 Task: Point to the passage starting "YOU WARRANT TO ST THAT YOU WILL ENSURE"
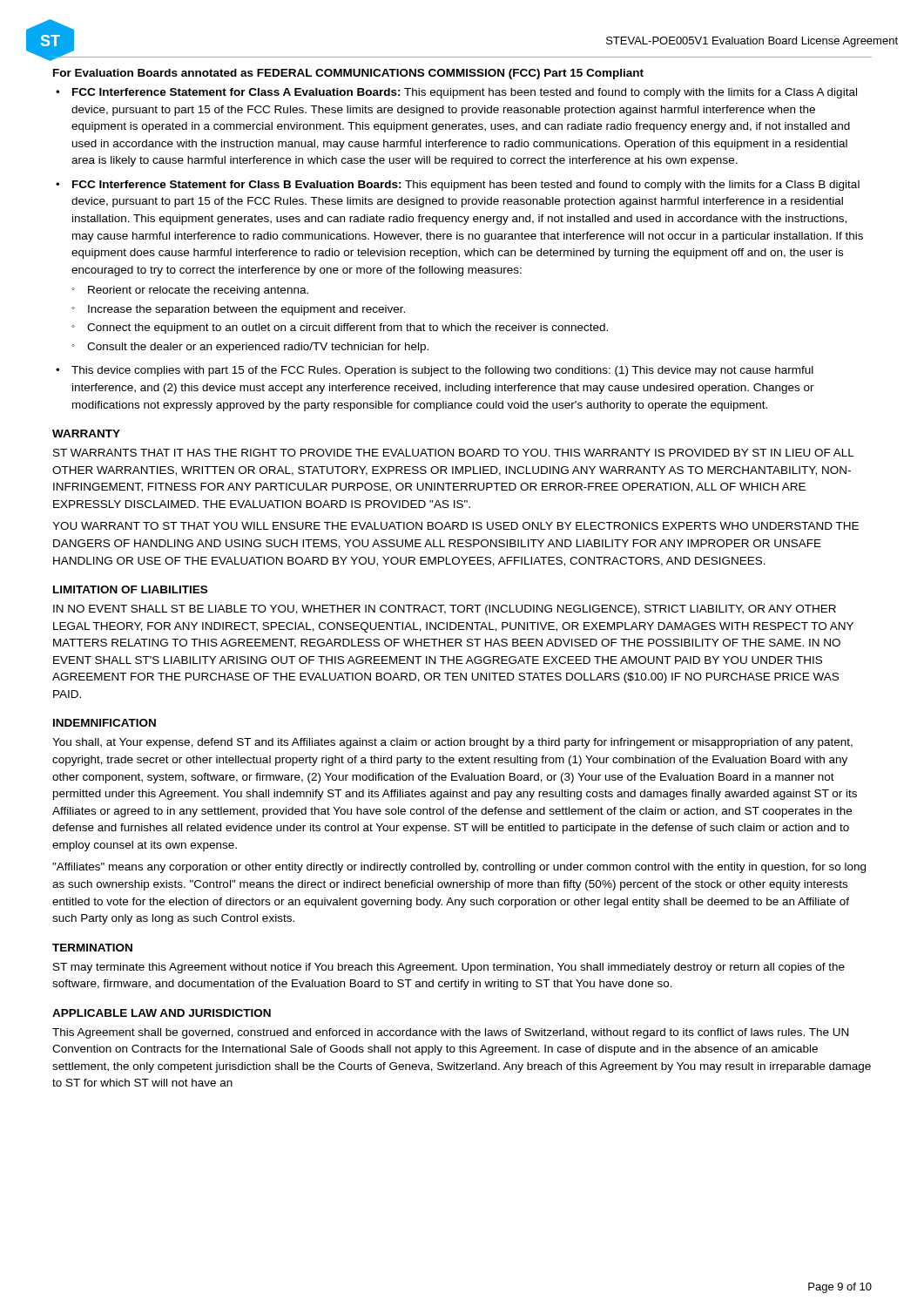[456, 543]
